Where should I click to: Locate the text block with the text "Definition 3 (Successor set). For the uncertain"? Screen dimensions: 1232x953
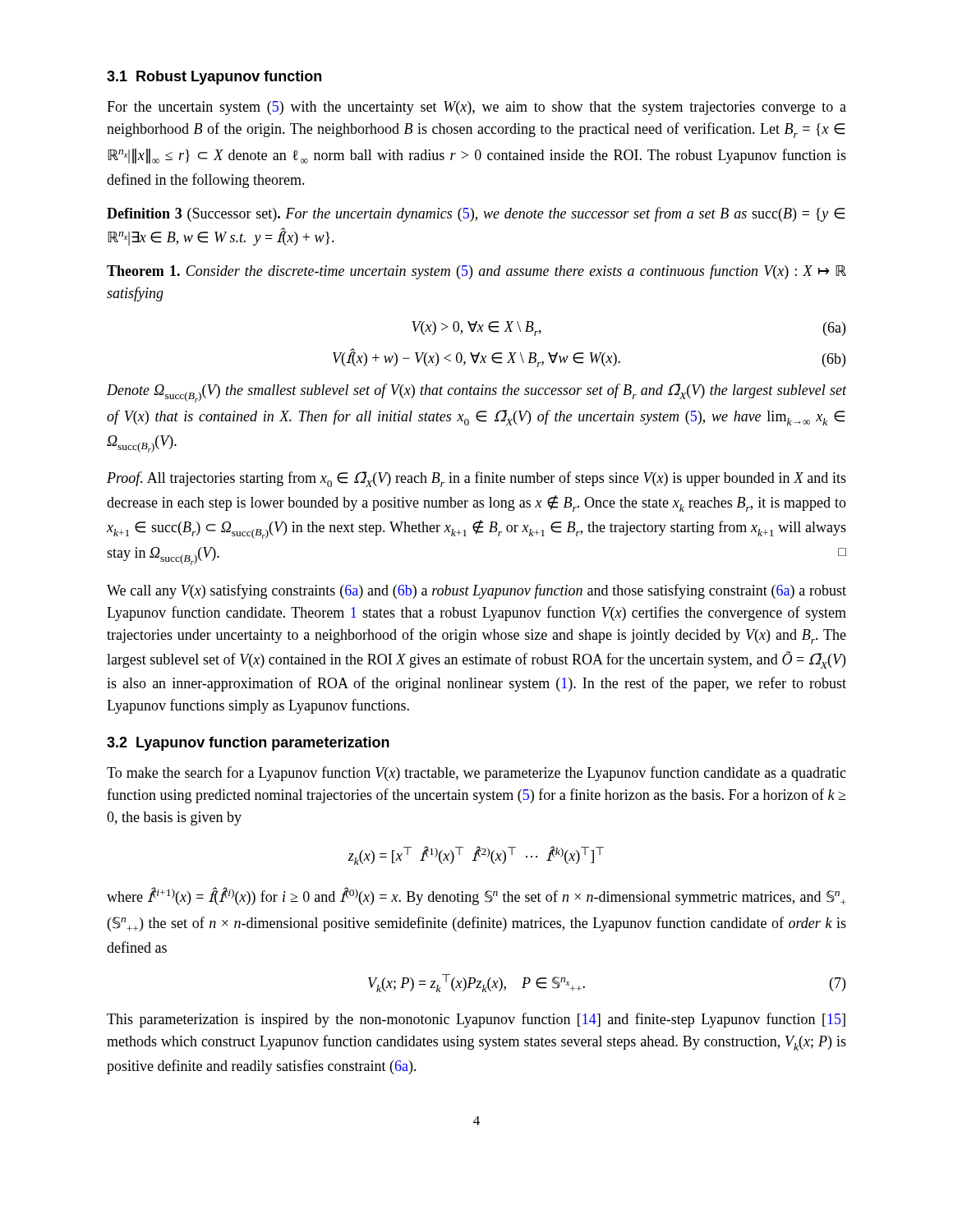[x=476, y=225]
